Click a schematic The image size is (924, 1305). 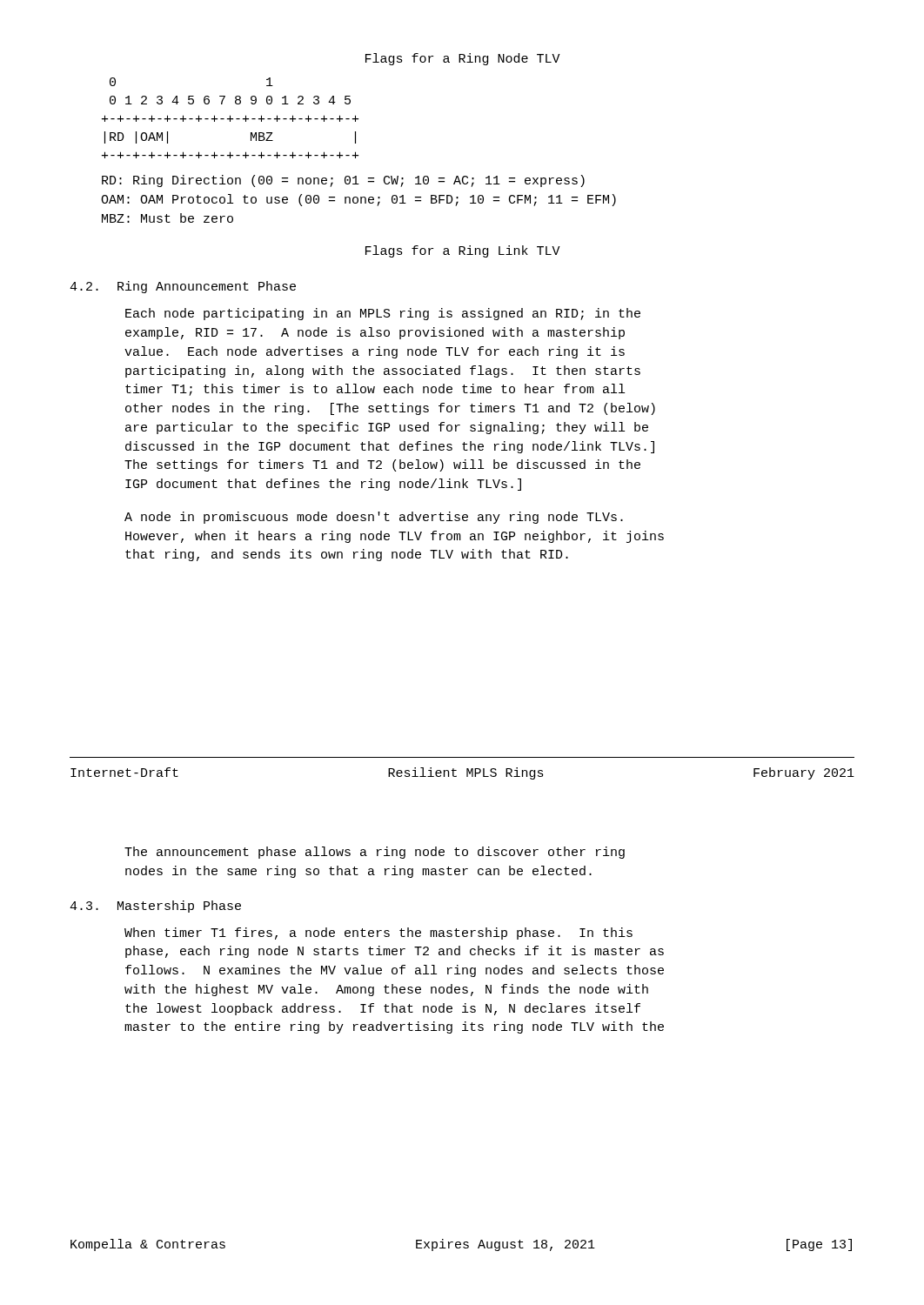pyautogui.click(x=478, y=120)
